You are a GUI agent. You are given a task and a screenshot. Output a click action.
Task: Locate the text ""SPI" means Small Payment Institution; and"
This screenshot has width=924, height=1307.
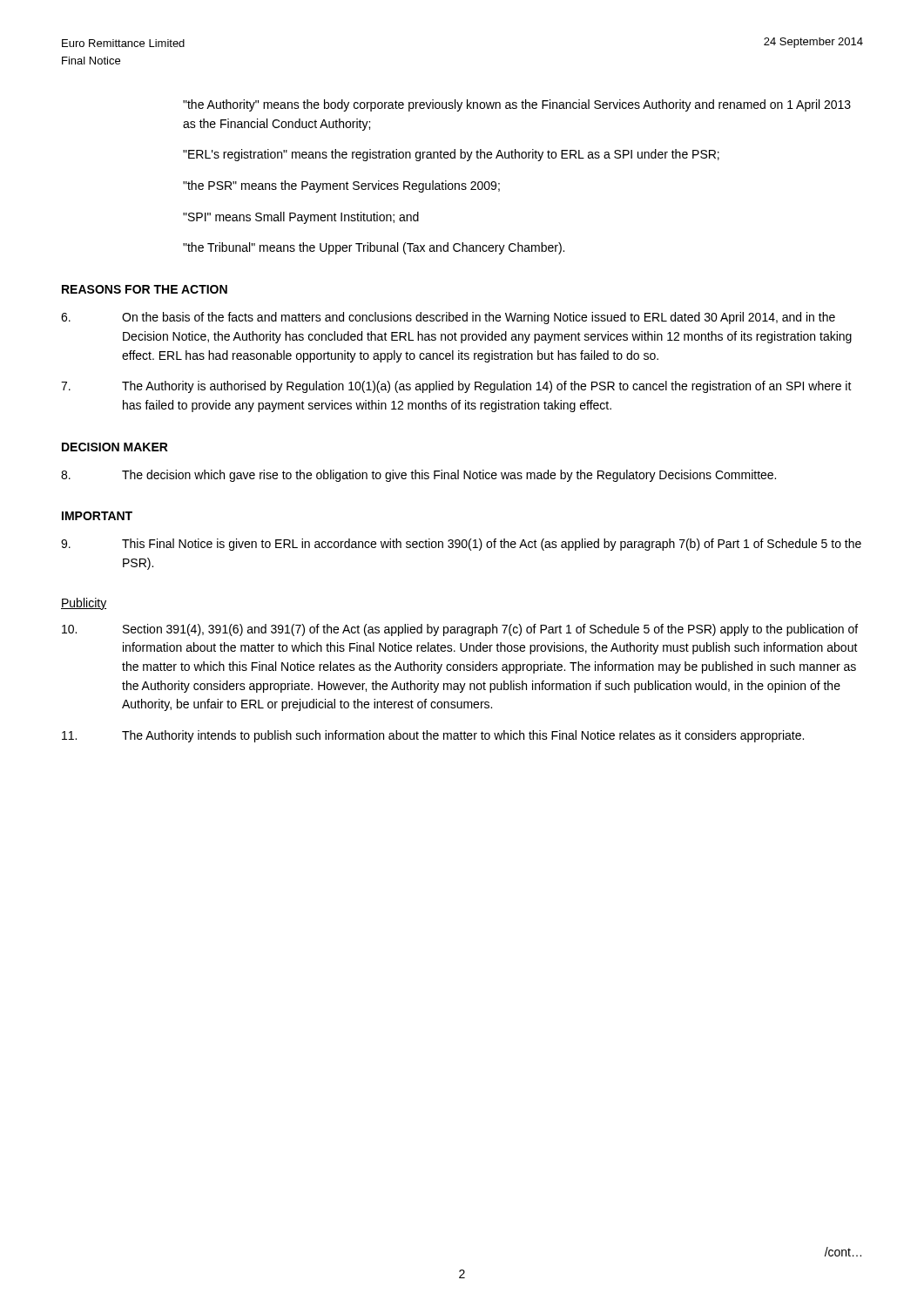pos(301,217)
